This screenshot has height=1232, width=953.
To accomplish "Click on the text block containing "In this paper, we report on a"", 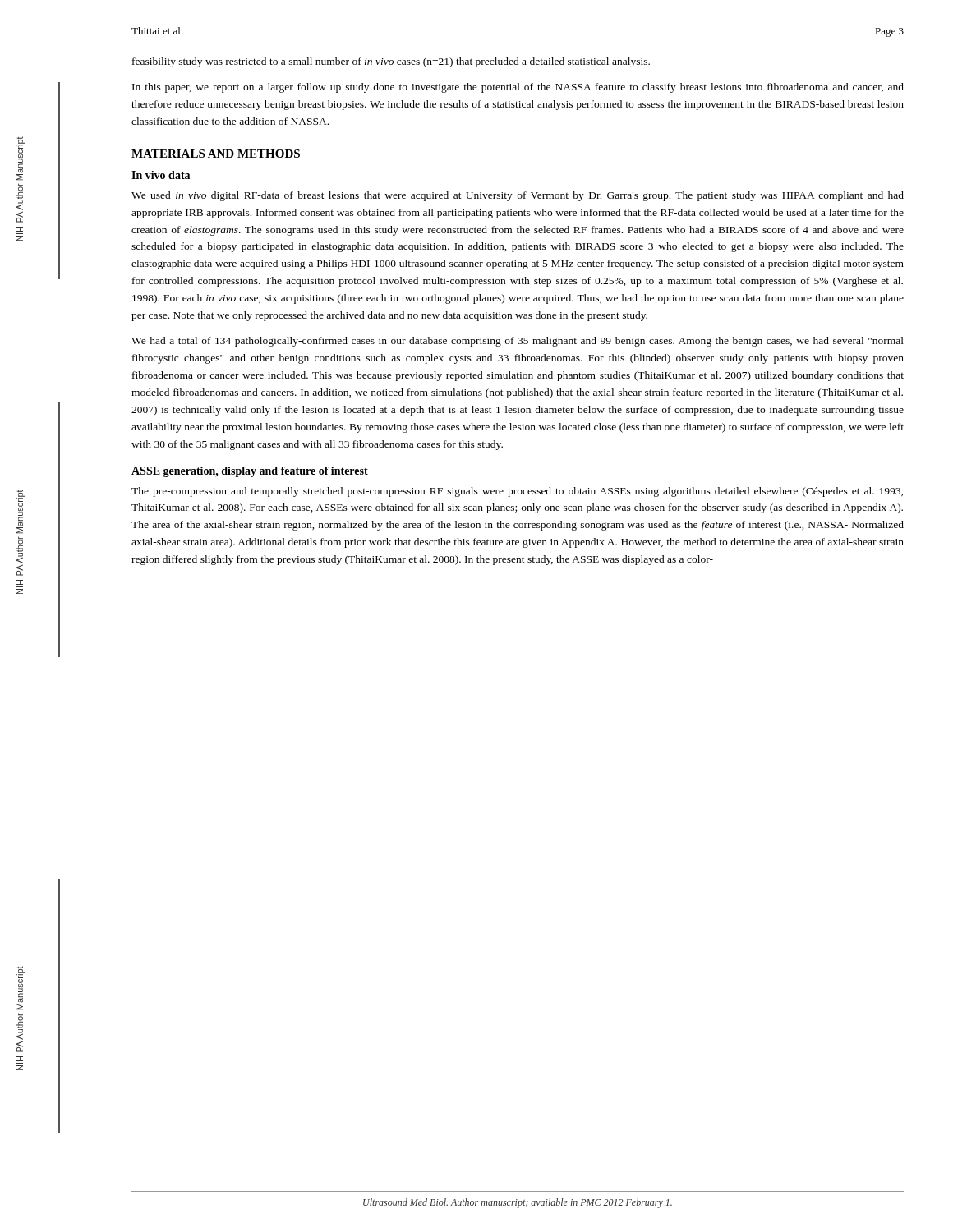I will tap(518, 104).
